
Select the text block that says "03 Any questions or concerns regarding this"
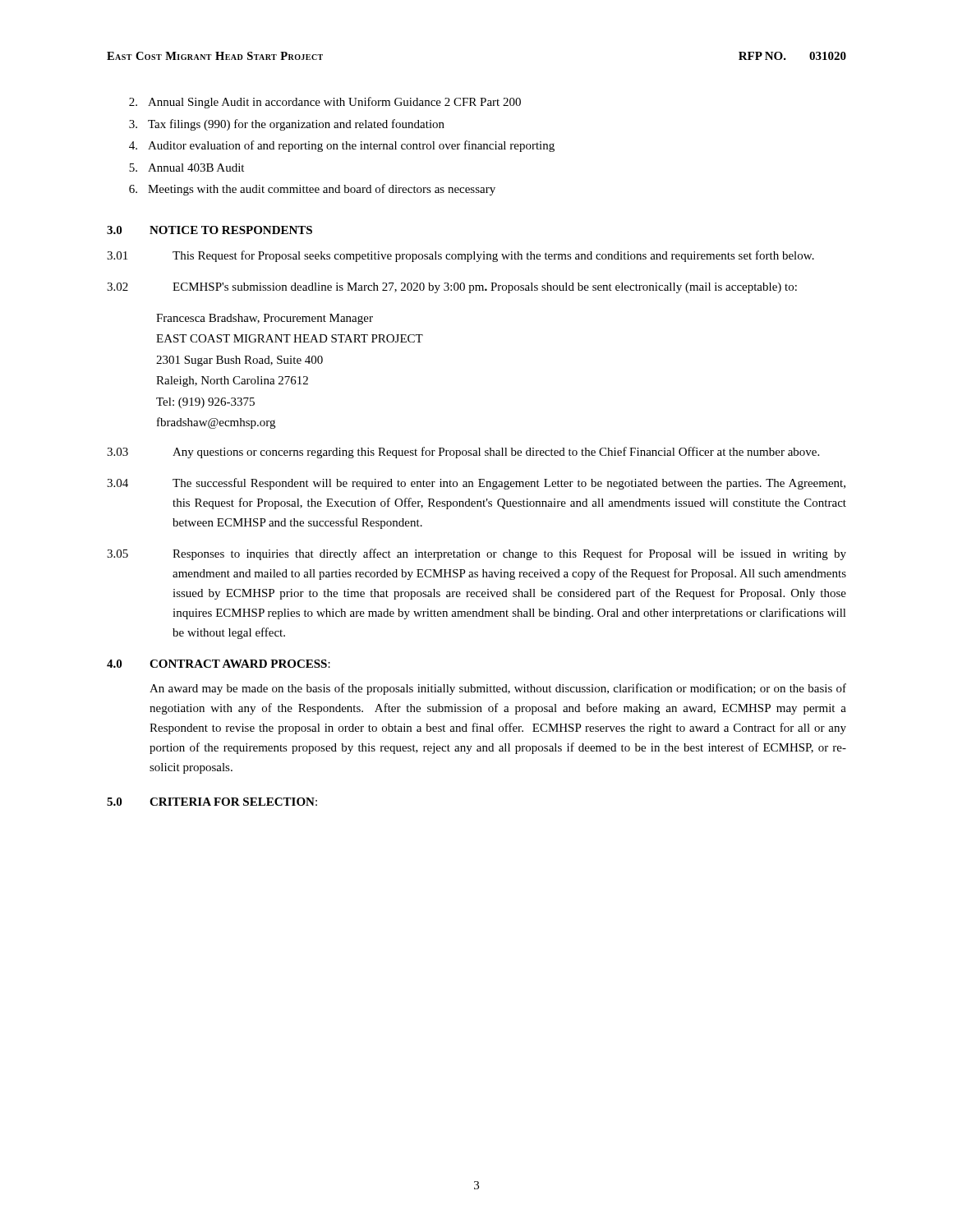click(x=476, y=451)
